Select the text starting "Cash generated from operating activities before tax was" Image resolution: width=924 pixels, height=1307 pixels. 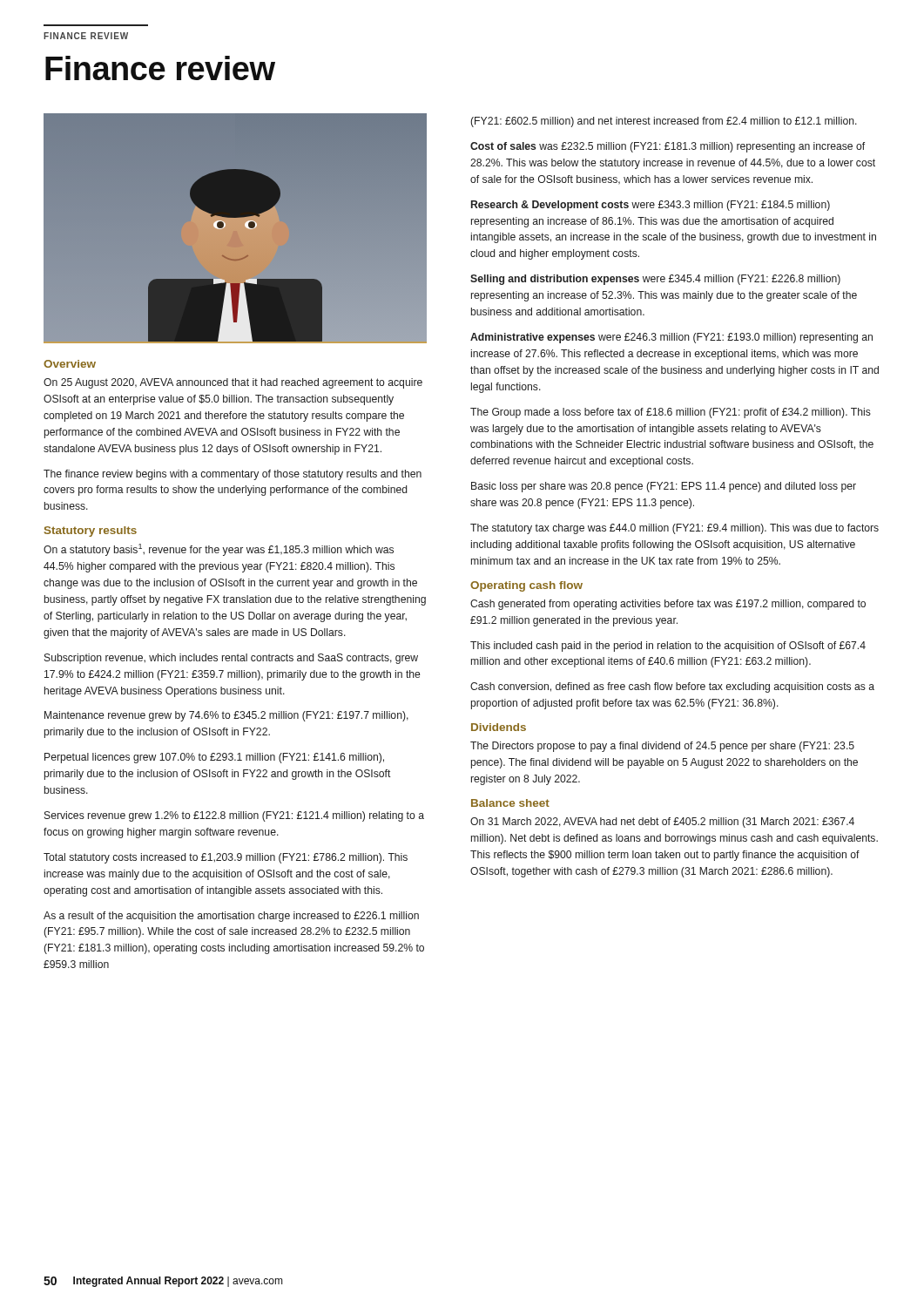click(668, 612)
